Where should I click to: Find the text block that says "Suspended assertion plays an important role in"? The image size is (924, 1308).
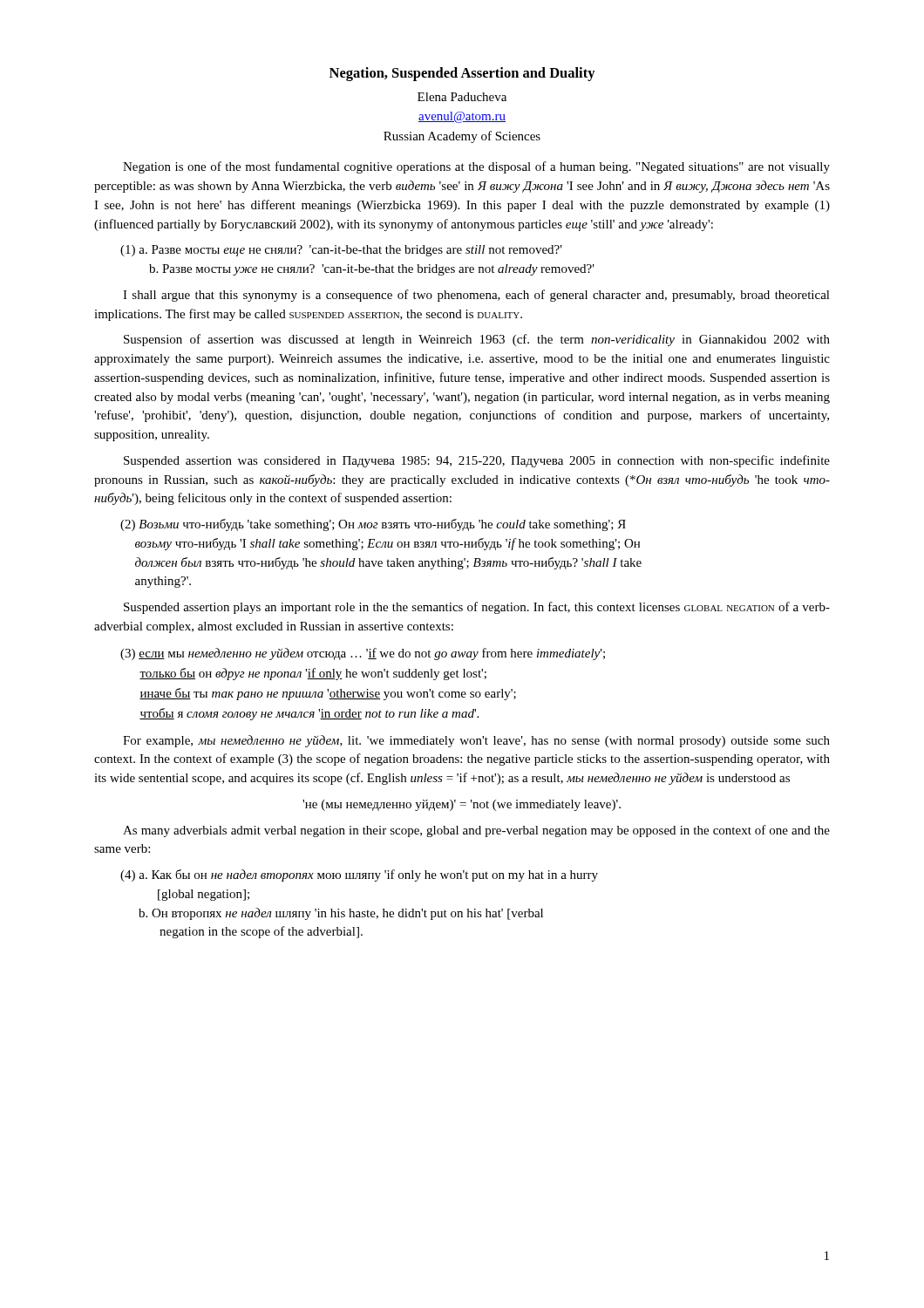pos(462,617)
